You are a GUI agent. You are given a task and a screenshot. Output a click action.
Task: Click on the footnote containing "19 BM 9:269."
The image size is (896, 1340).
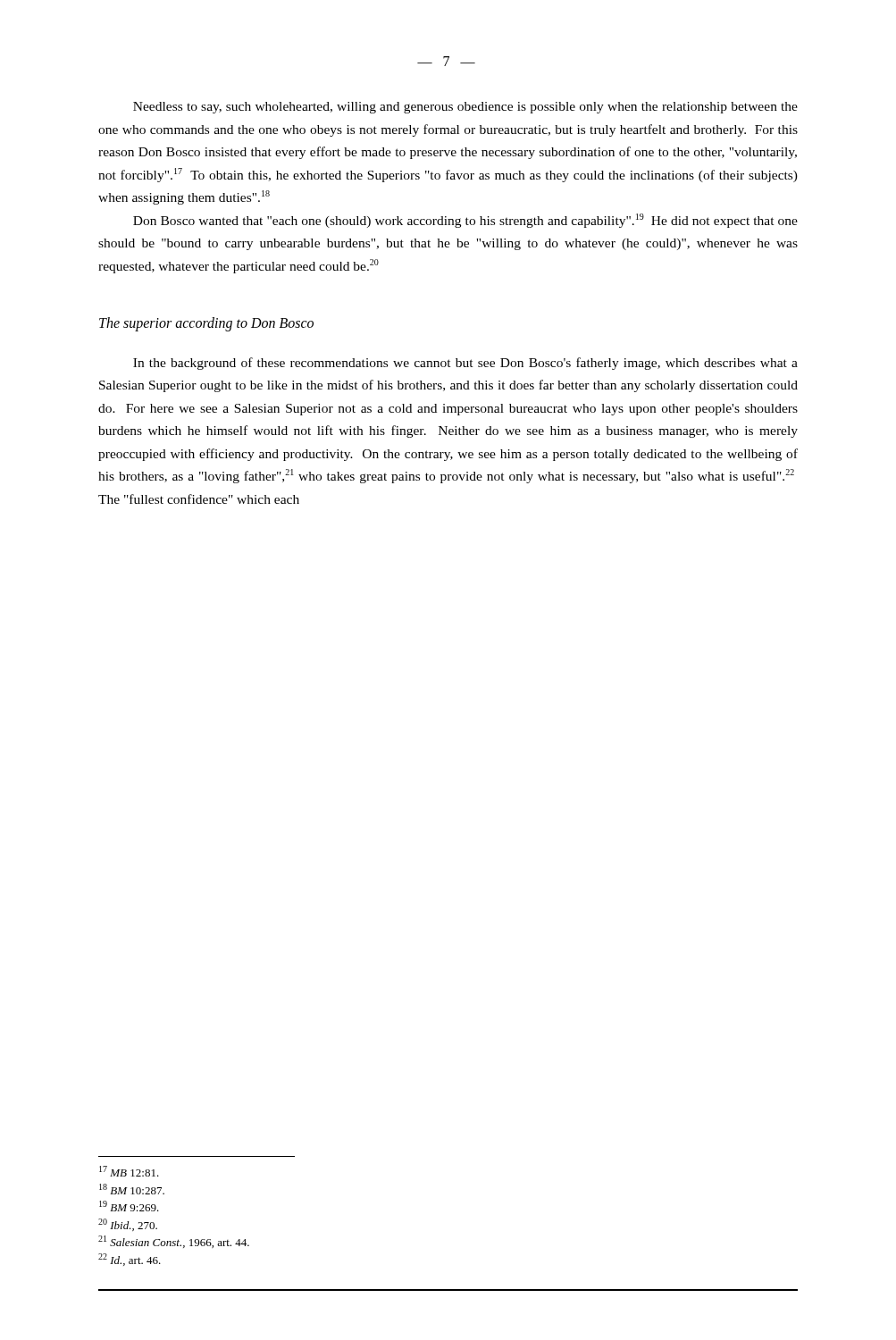click(x=129, y=1206)
